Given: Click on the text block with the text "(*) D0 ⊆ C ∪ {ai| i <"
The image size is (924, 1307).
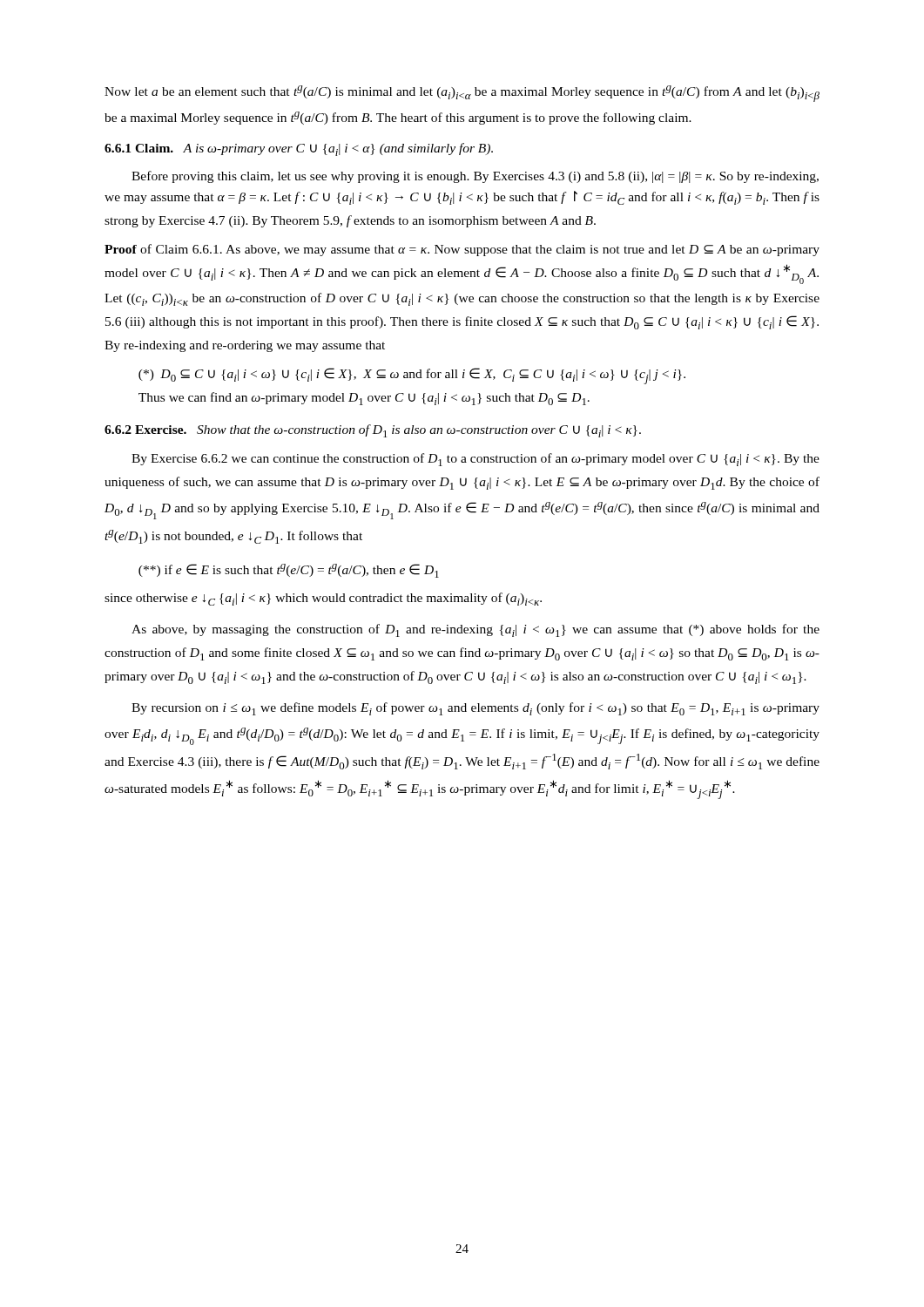Looking at the screenshot, I should [x=479, y=387].
